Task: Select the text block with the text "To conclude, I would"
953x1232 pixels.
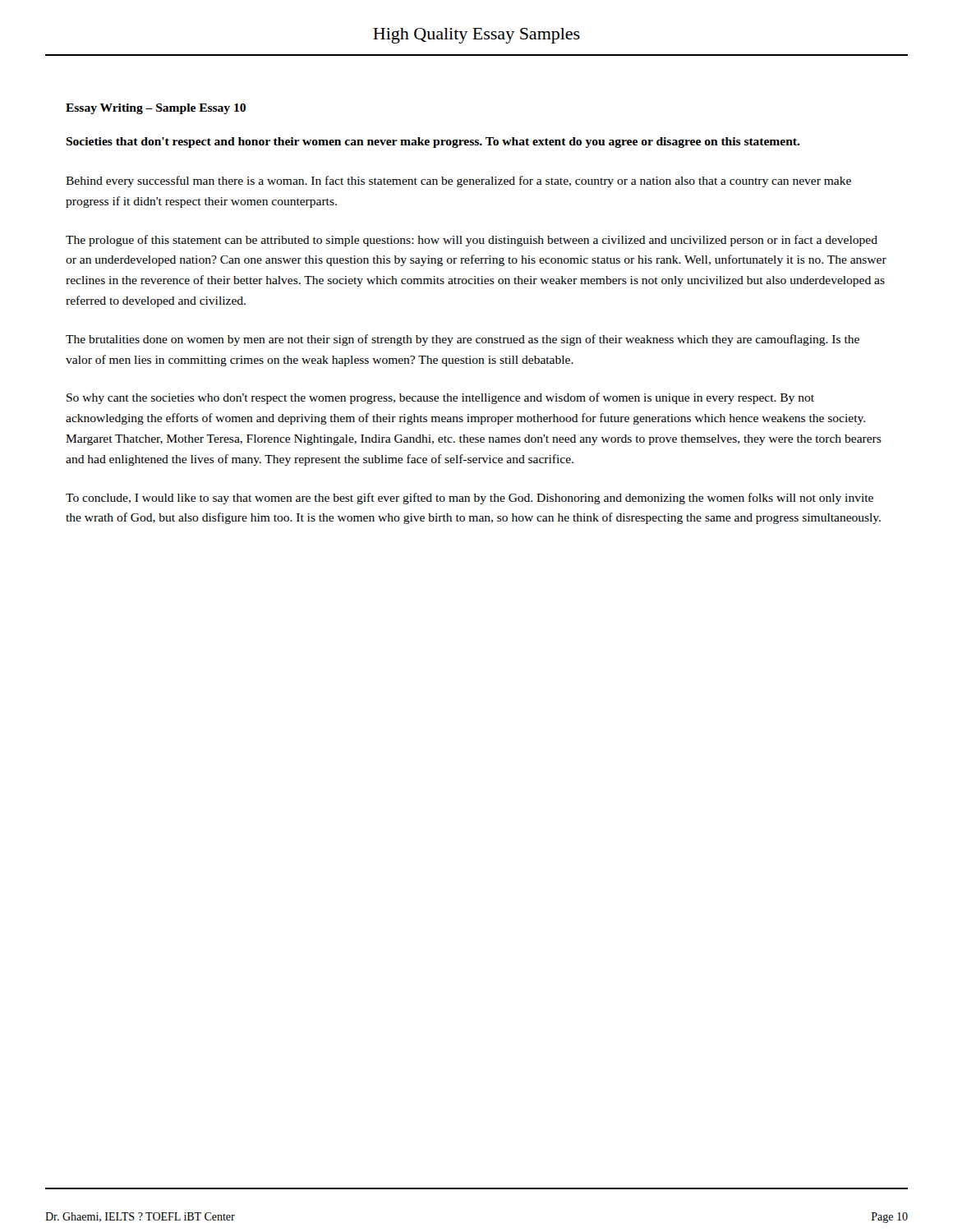Action: [474, 507]
